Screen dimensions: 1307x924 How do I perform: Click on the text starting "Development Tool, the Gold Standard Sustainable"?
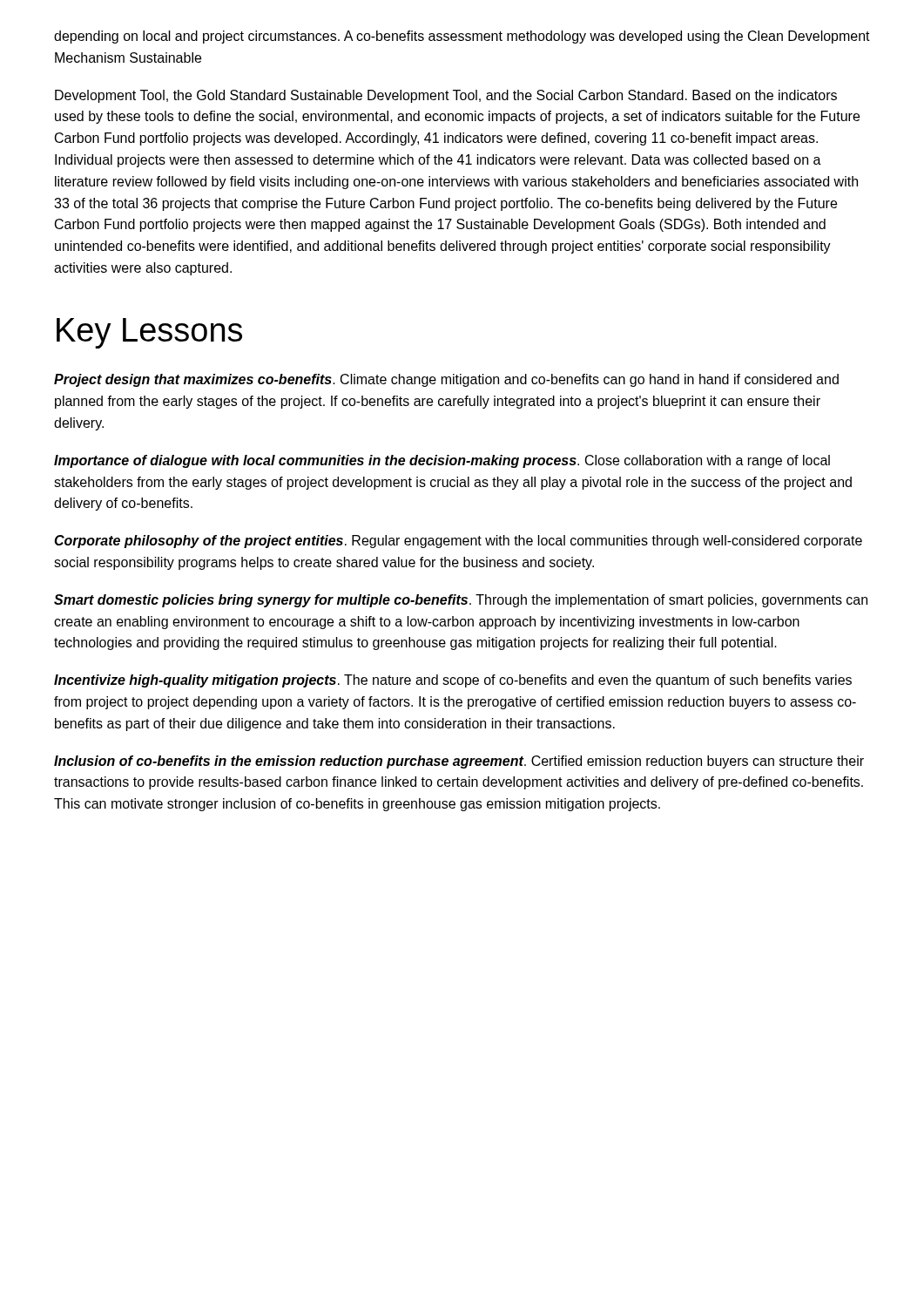click(457, 181)
